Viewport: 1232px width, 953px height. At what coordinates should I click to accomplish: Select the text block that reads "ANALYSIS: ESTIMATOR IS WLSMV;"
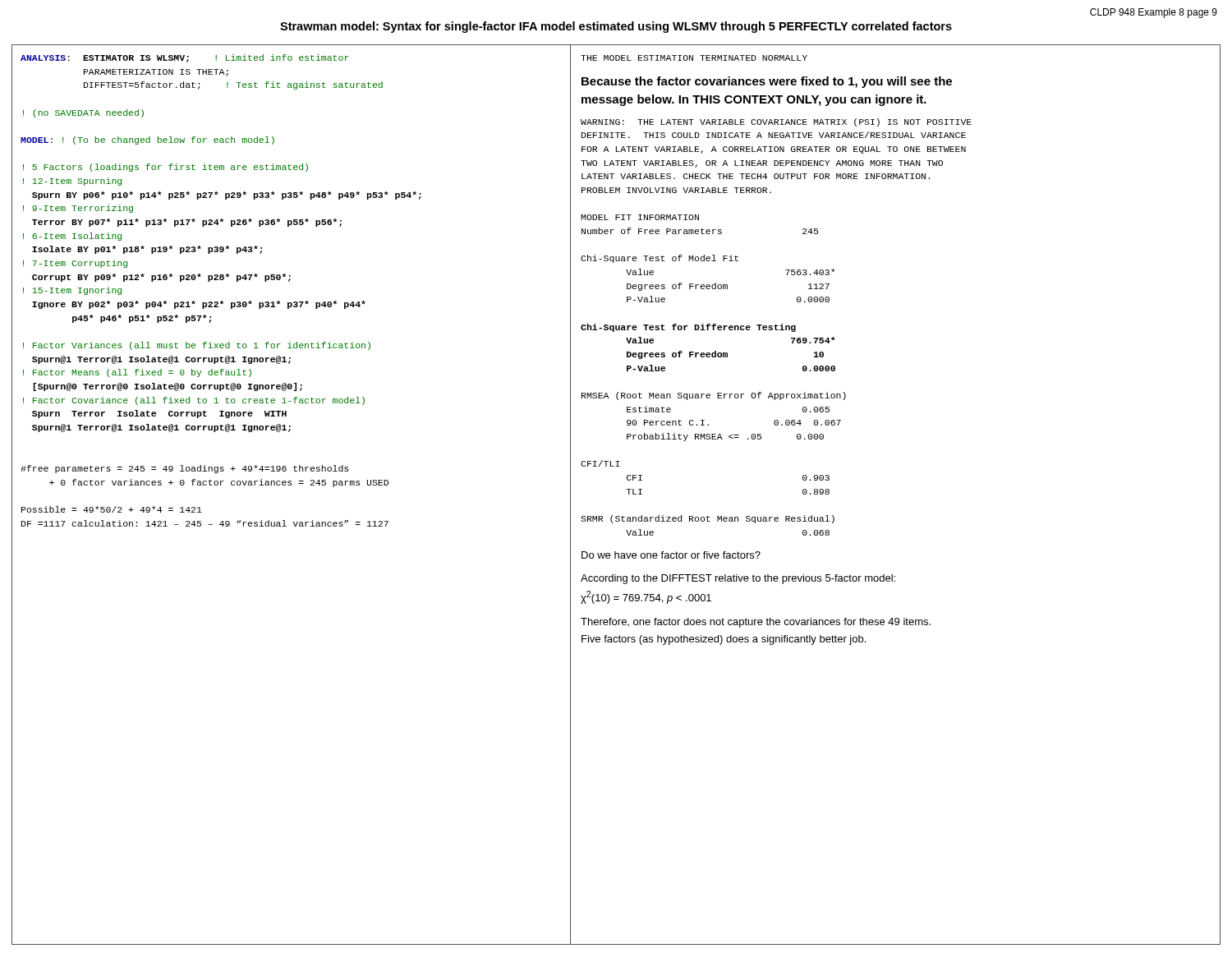[x=291, y=291]
